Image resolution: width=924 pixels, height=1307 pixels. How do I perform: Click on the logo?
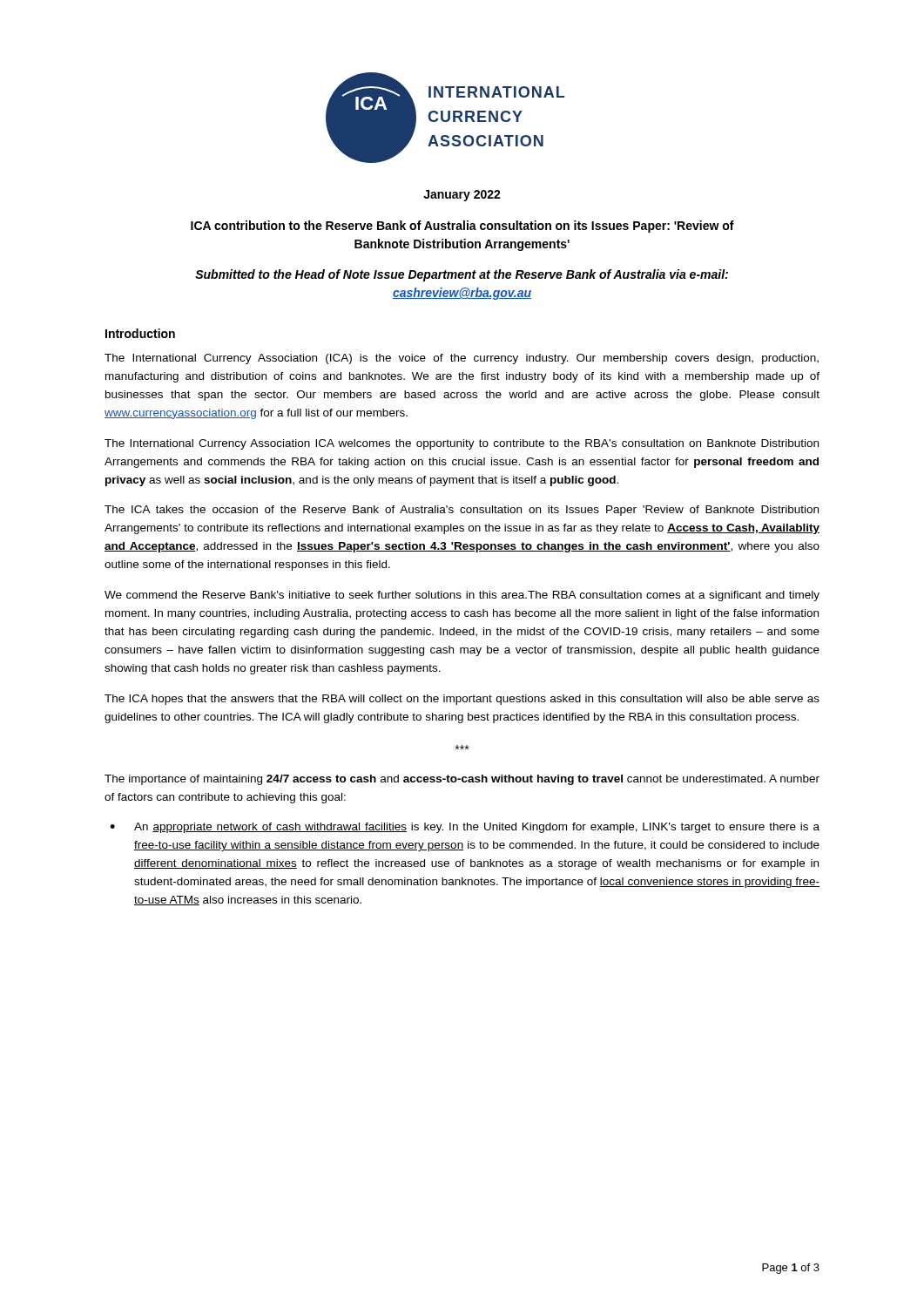tap(462, 119)
